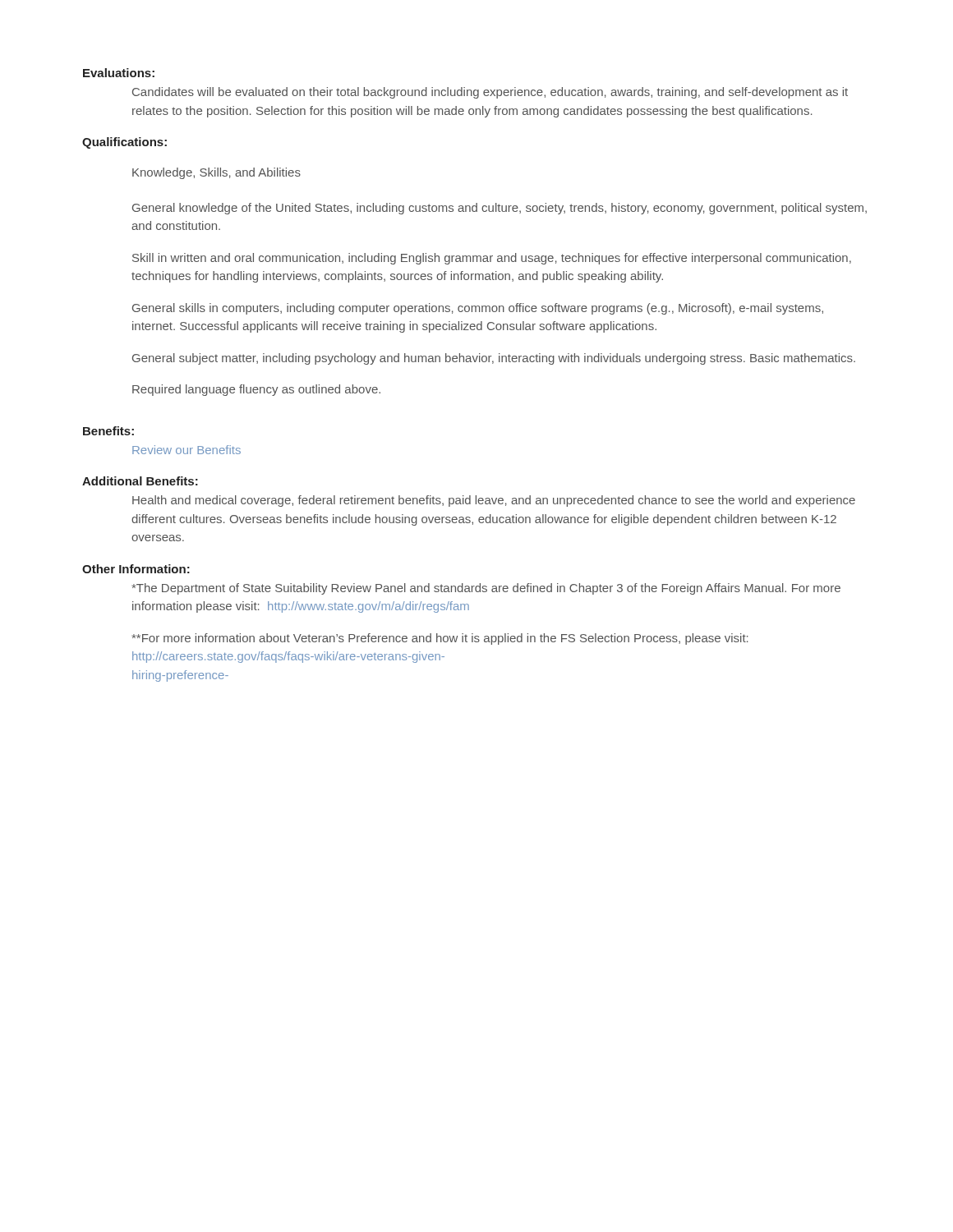The width and height of the screenshot is (953, 1232).
Task: Point to the text block starting "General subject matter, including"
Action: pyautogui.click(x=494, y=357)
